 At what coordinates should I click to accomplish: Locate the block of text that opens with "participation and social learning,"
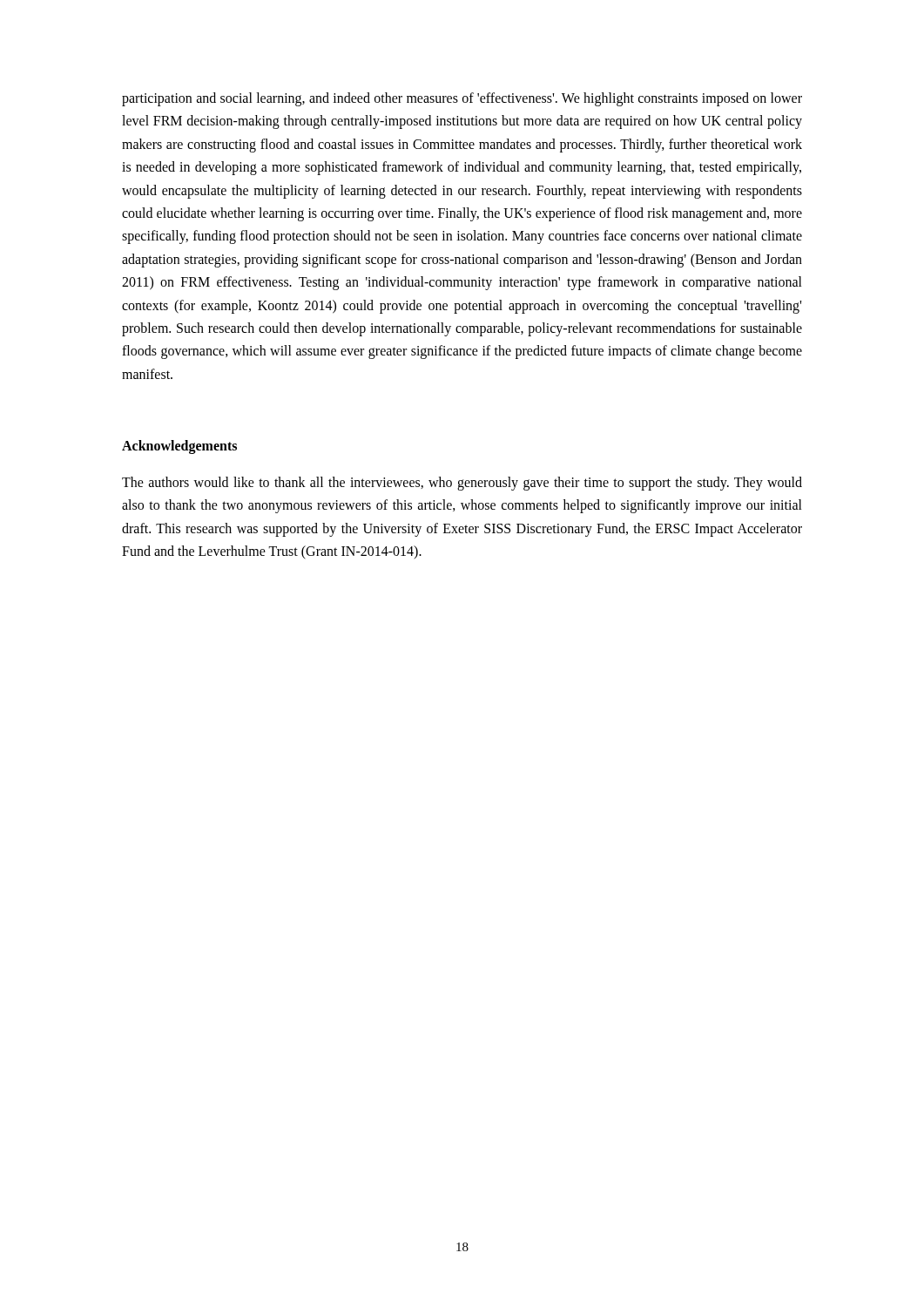[462, 236]
